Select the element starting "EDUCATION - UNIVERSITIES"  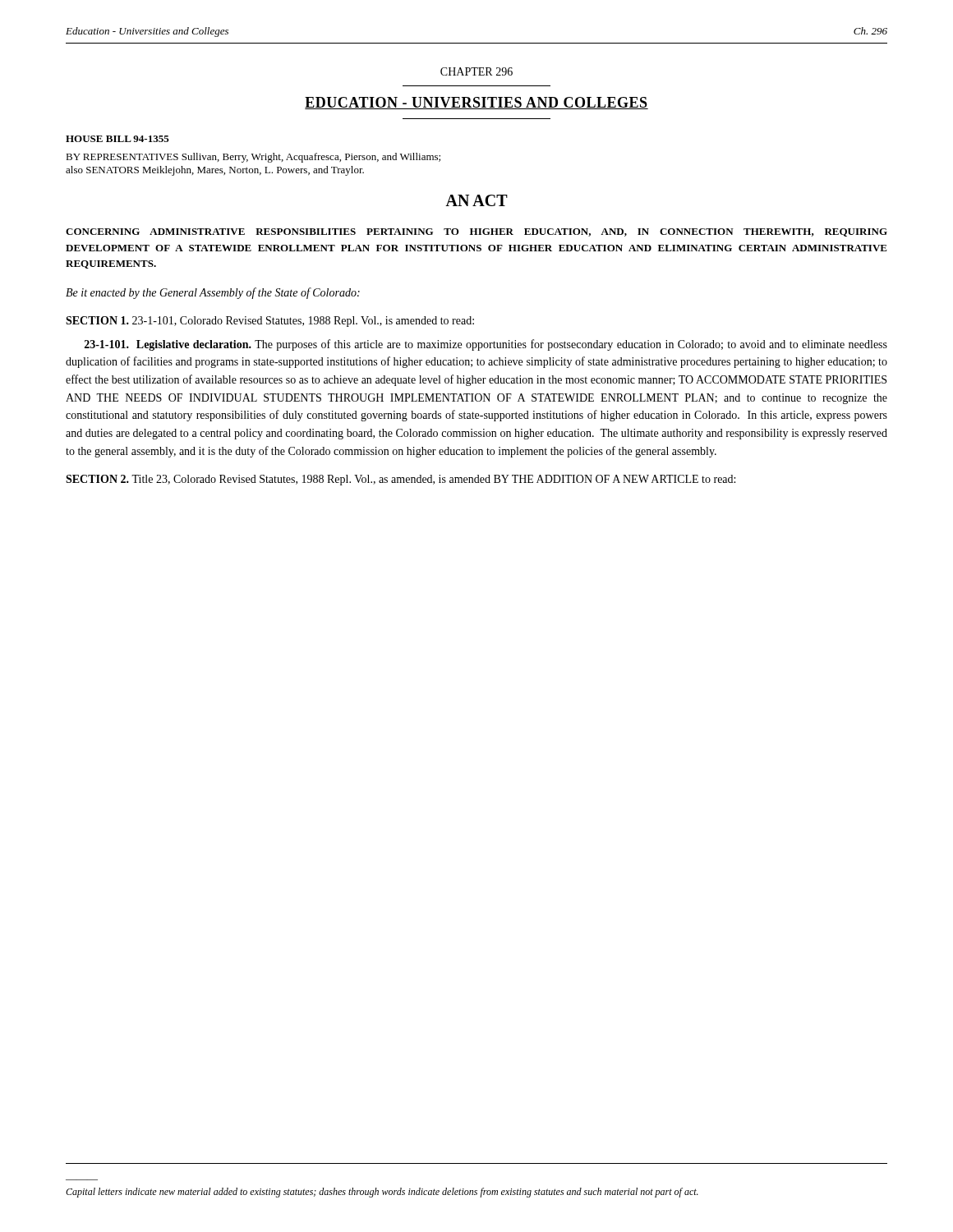[x=476, y=103]
